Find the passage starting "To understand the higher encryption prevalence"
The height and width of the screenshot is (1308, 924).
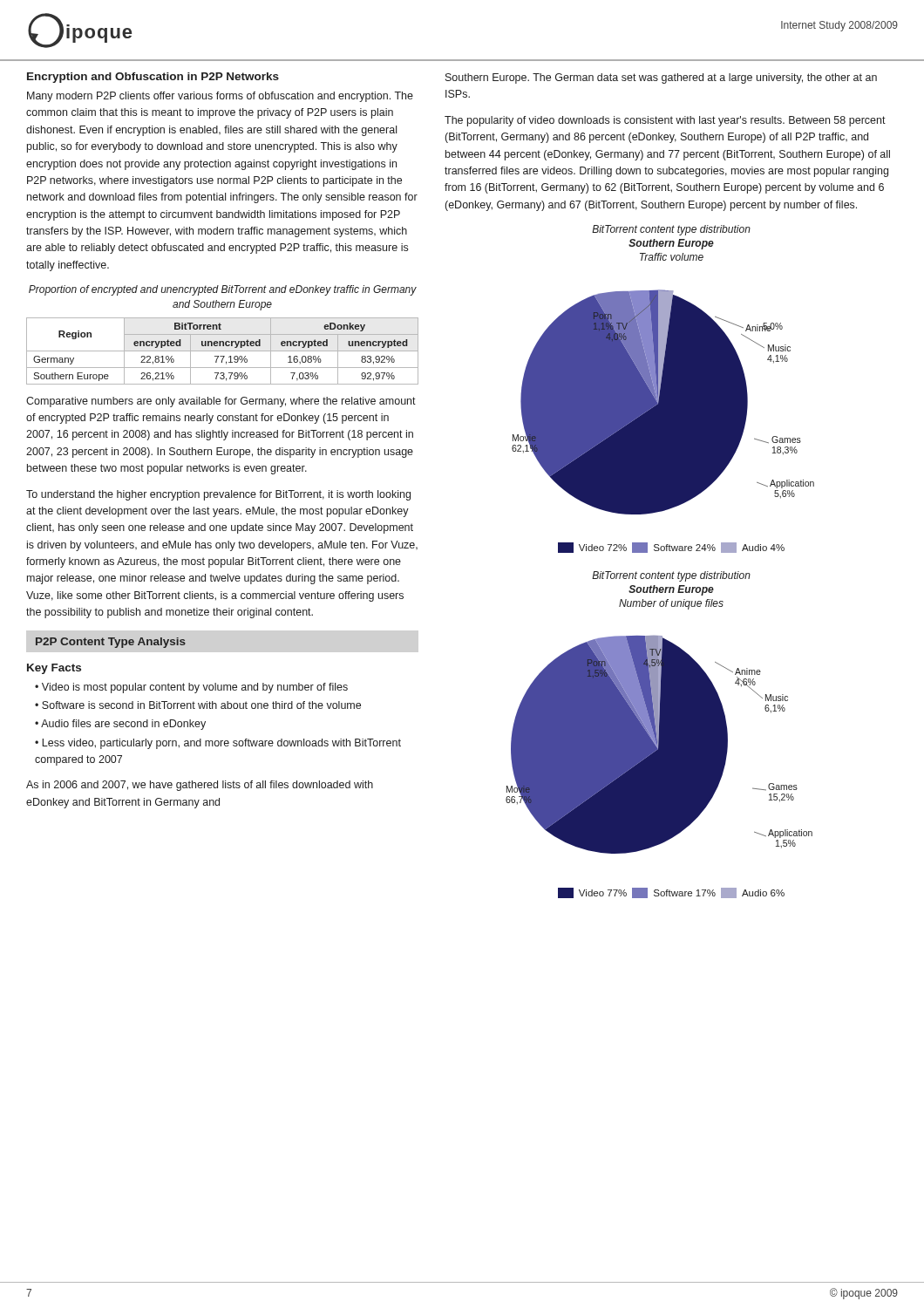(x=222, y=553)
